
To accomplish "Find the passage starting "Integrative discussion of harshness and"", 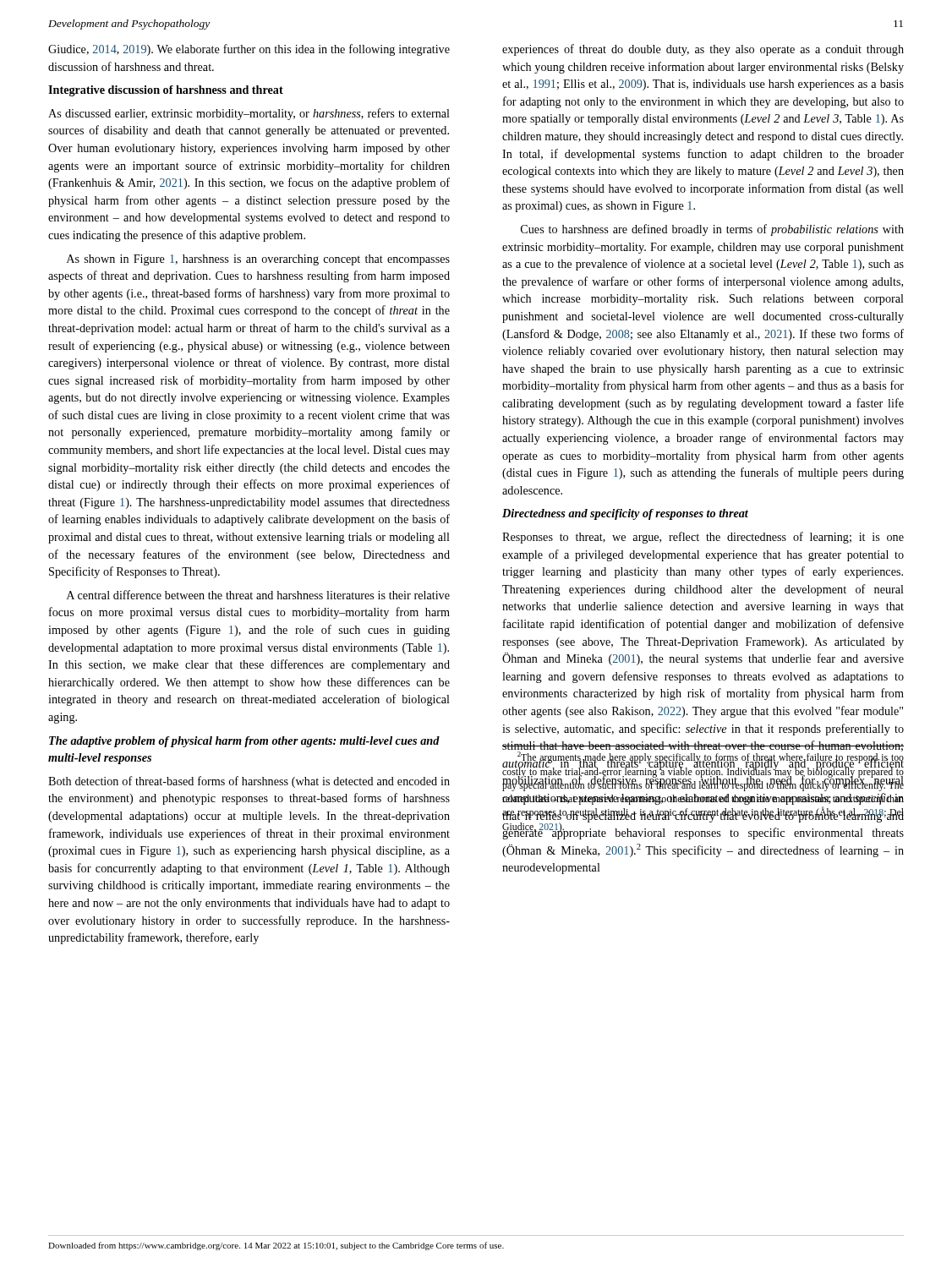I will click(249, 90).
